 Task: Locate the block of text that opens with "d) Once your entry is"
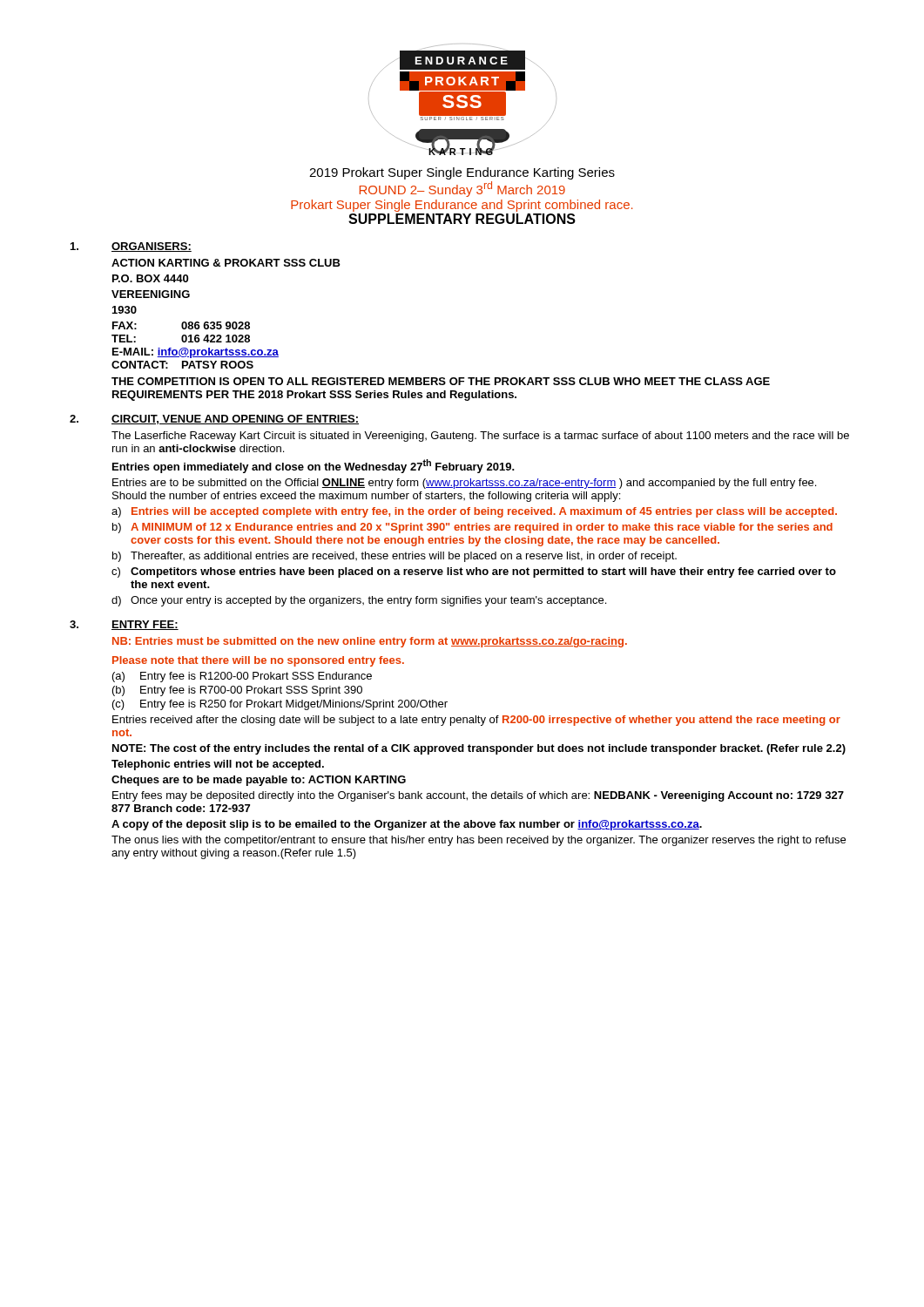(x=359, y=600)
